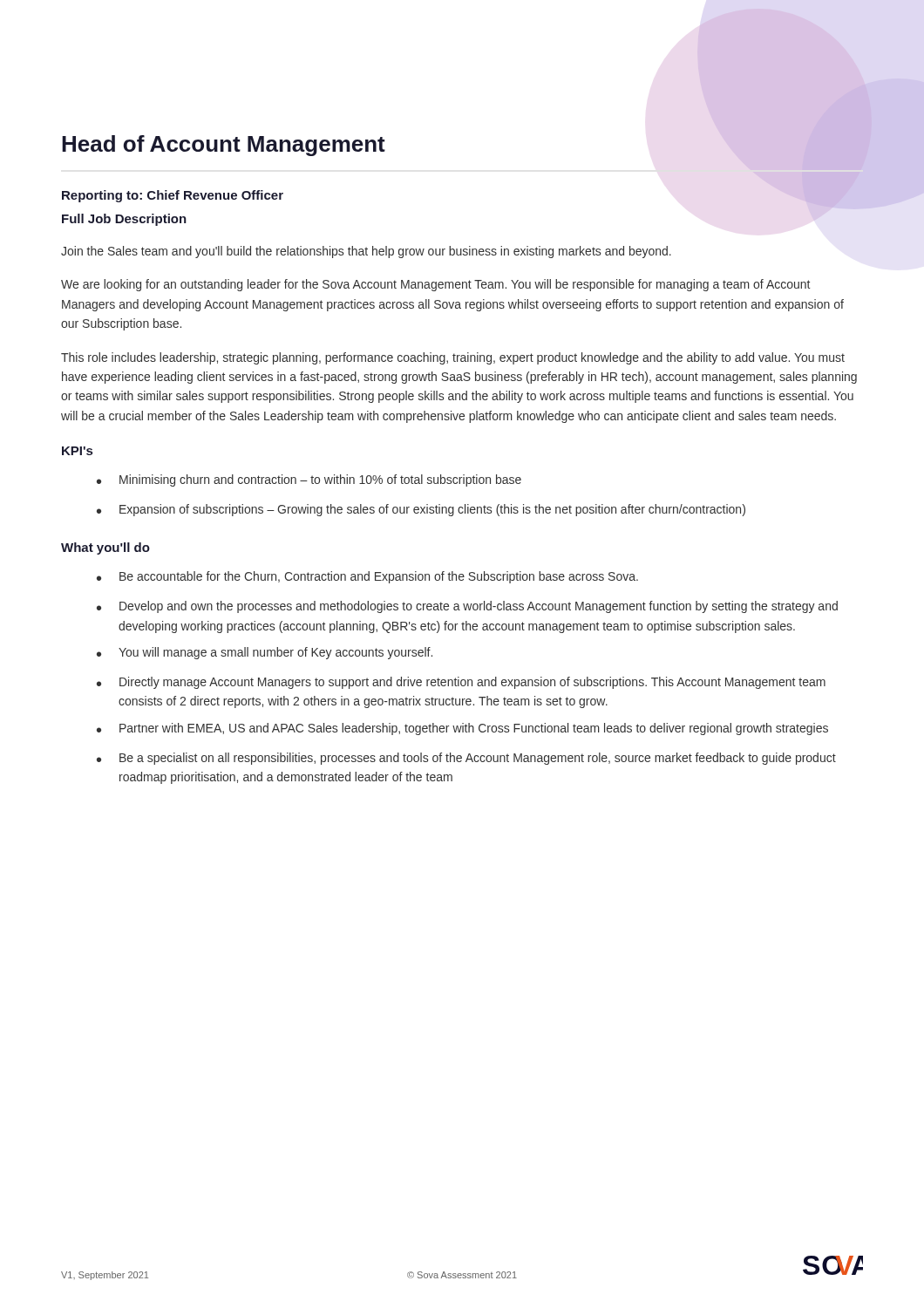924x1308 pixels.
Task: Point to the region starting "Join the Sales"
Action: 366,251
